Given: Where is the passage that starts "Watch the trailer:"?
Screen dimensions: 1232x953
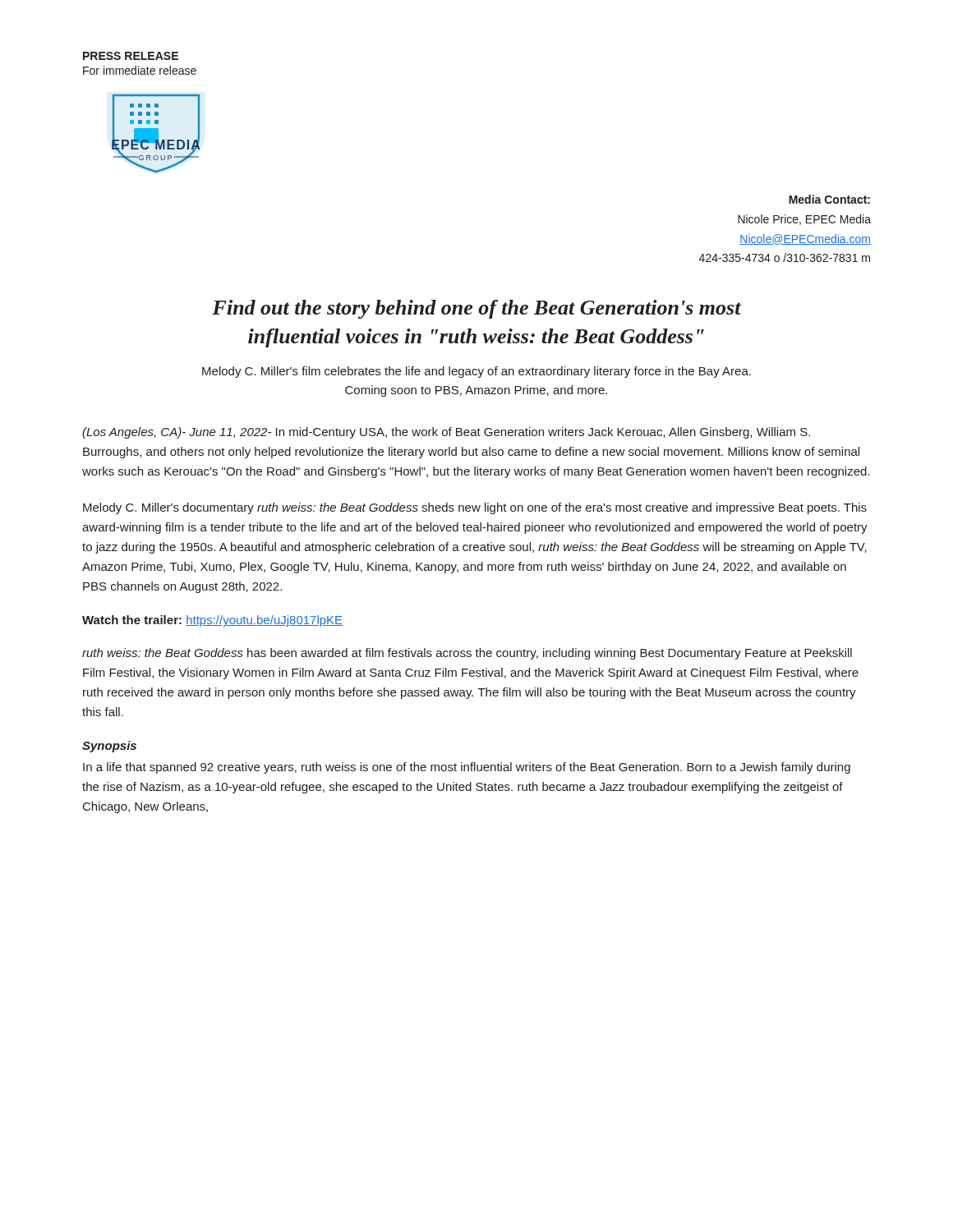Looking at the screenshot, I should tap(212, 620).
